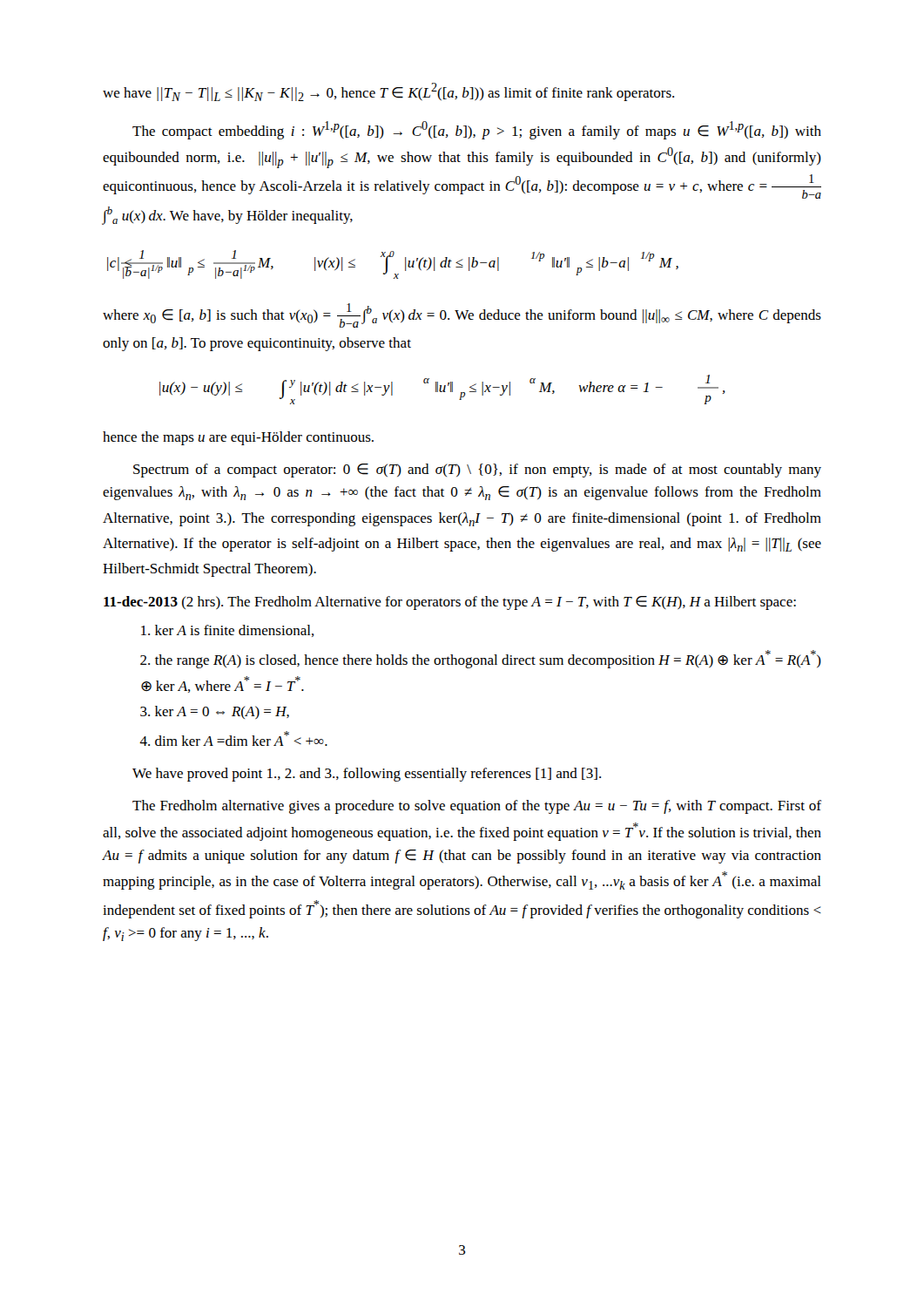Image resolution: width=924 pixels, height=1307 pixels.
Task: Point to the region starting "4. dim ker A =dim ker A* <"
Action: click(234, 739)
